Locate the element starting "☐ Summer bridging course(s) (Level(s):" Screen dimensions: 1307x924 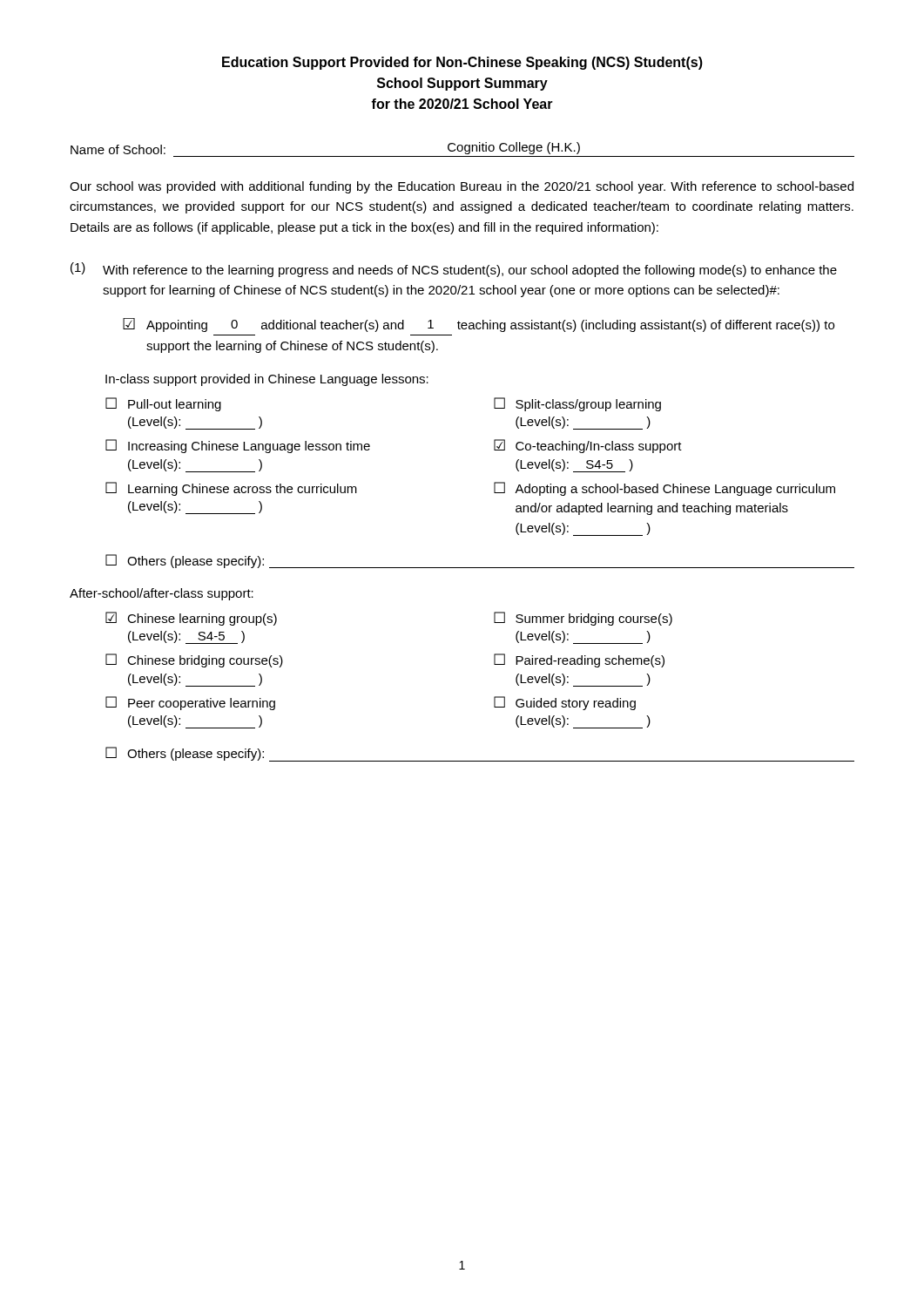pyautogui.click(x=673, y=626)
